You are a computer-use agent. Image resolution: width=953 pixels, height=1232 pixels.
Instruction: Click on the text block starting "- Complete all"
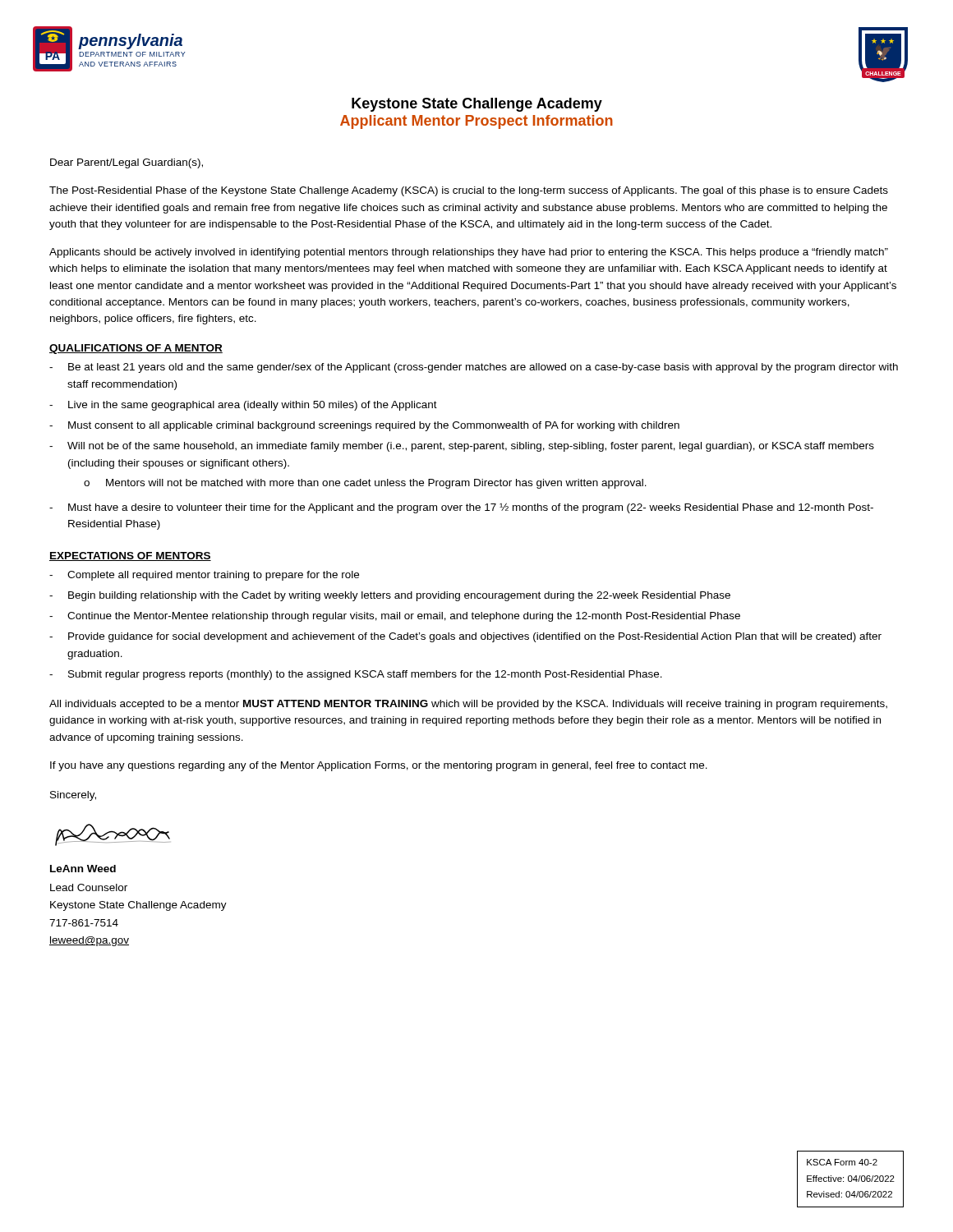pyautogui.click(x=204, y=576)
